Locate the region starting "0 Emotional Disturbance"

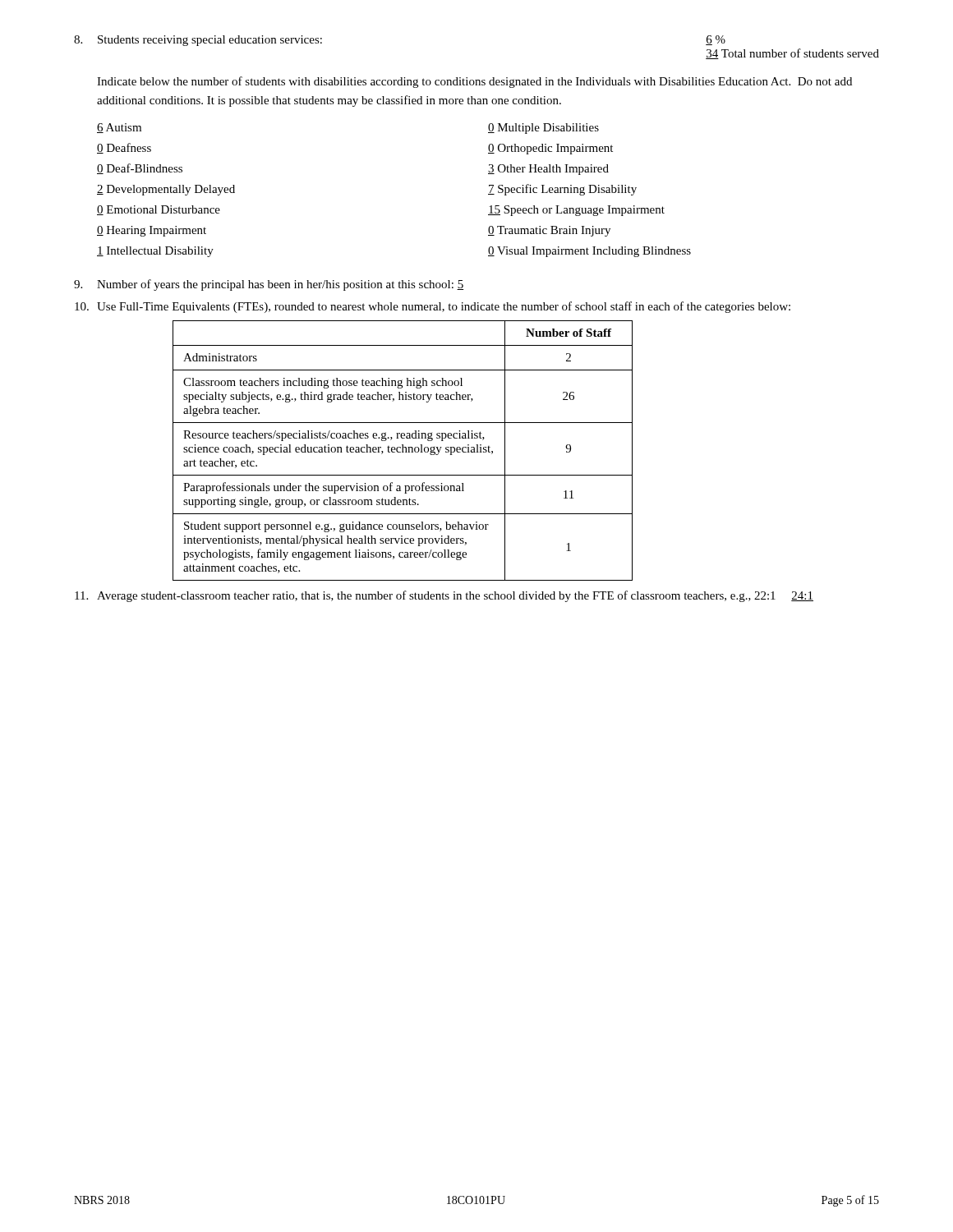[x=159, y=209]
